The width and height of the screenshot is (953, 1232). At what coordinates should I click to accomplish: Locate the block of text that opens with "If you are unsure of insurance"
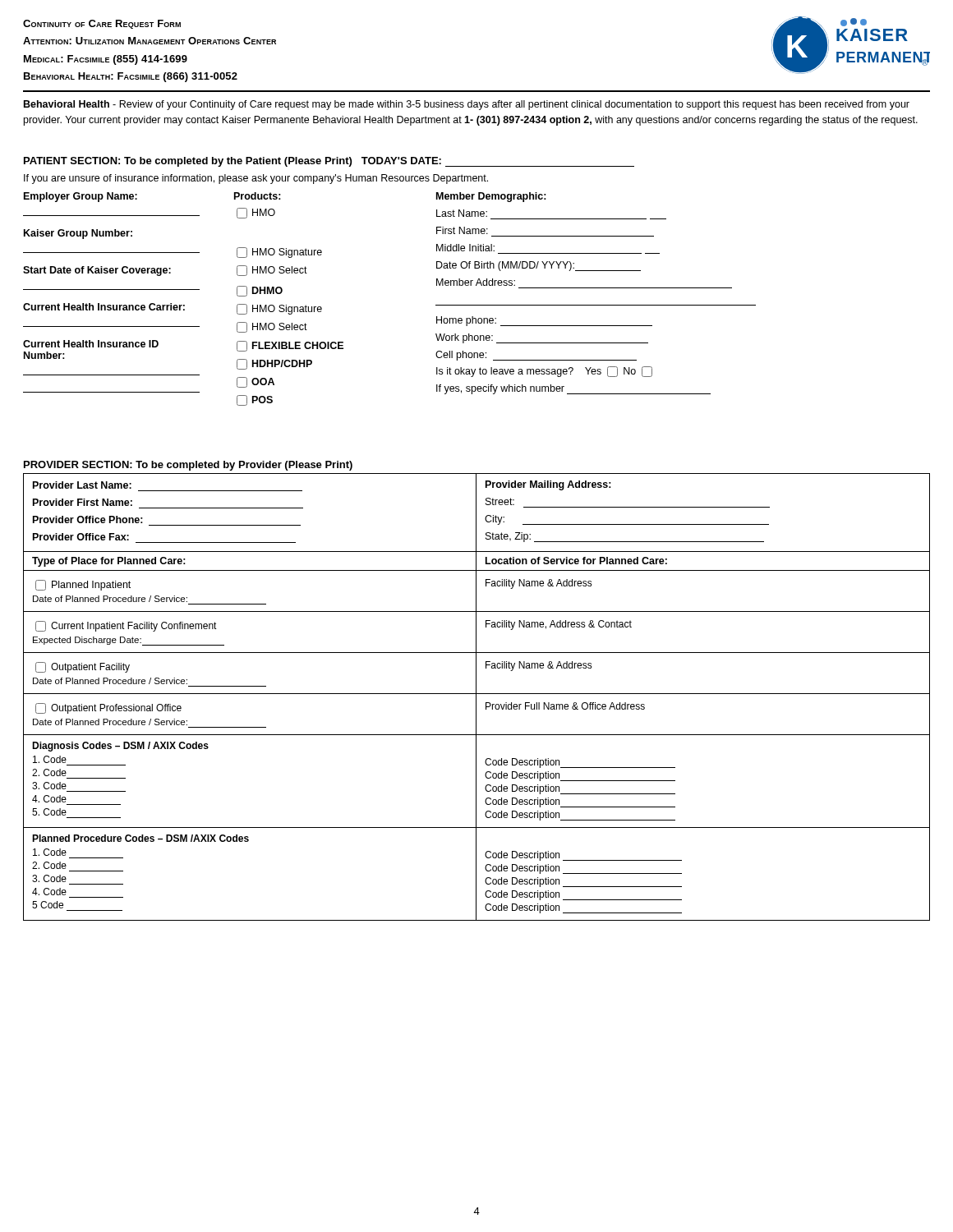(256, 178)
